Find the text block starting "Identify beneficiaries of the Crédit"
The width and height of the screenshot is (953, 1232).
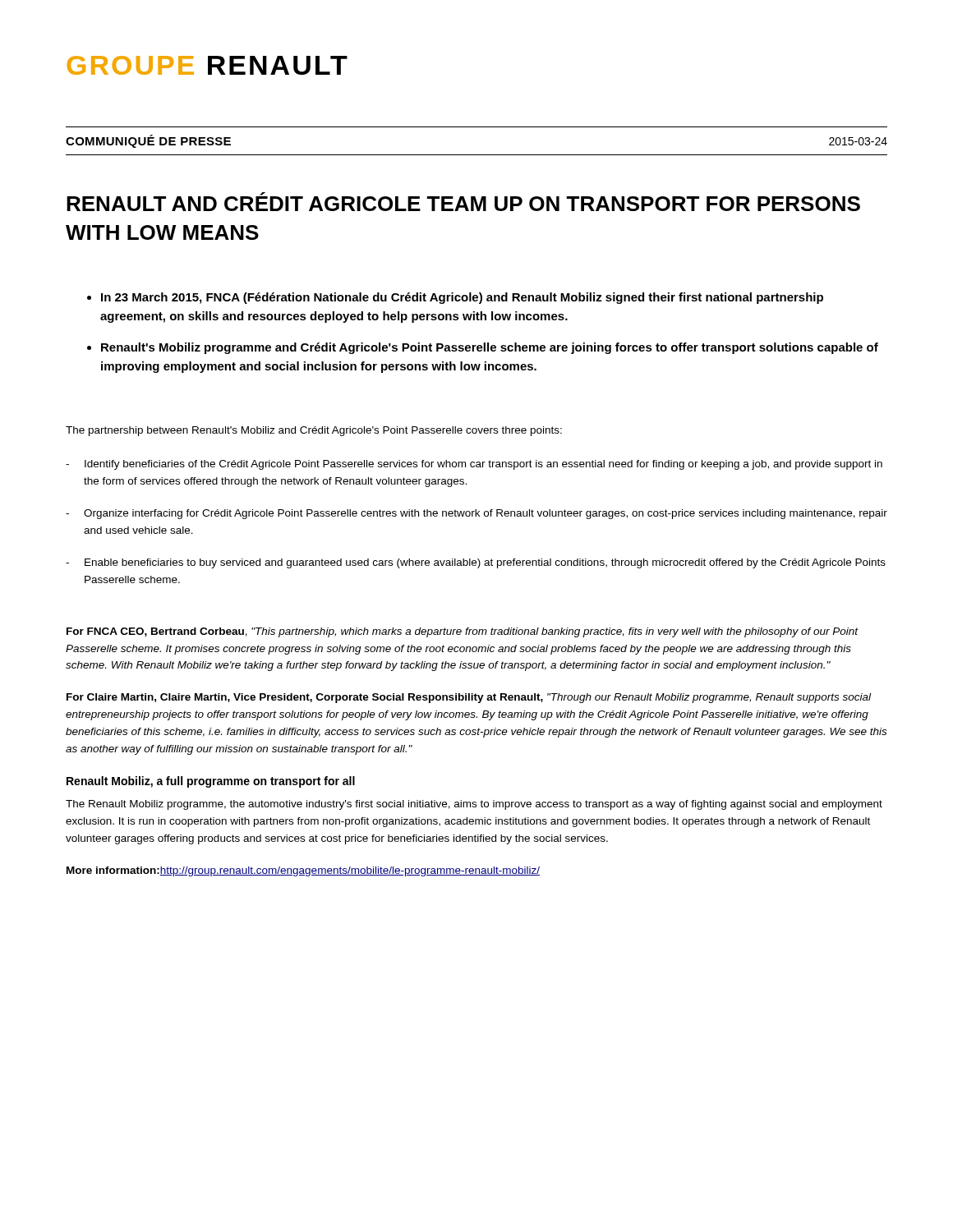(476, 473)
